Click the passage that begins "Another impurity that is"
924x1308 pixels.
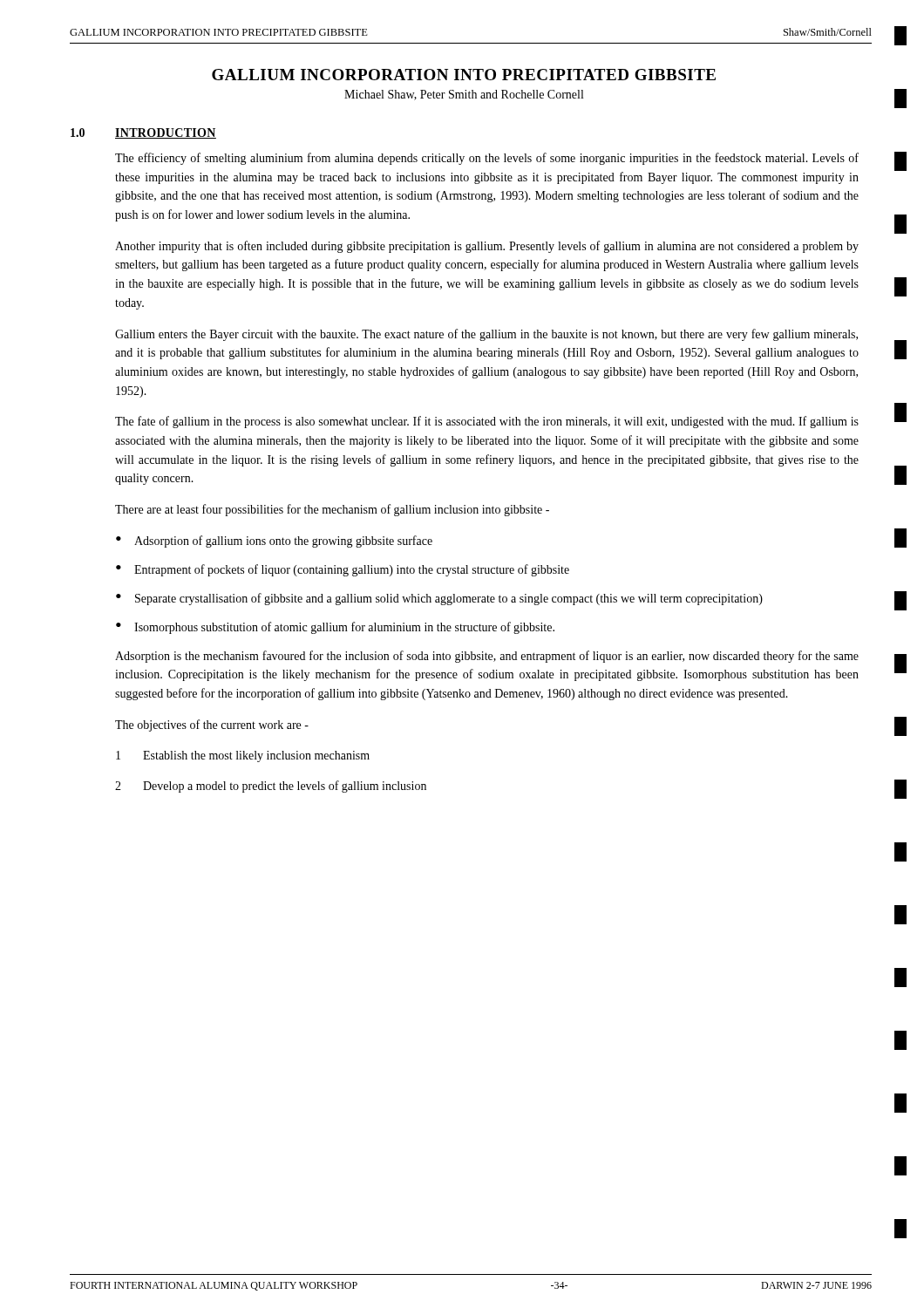tap(487, 274)
